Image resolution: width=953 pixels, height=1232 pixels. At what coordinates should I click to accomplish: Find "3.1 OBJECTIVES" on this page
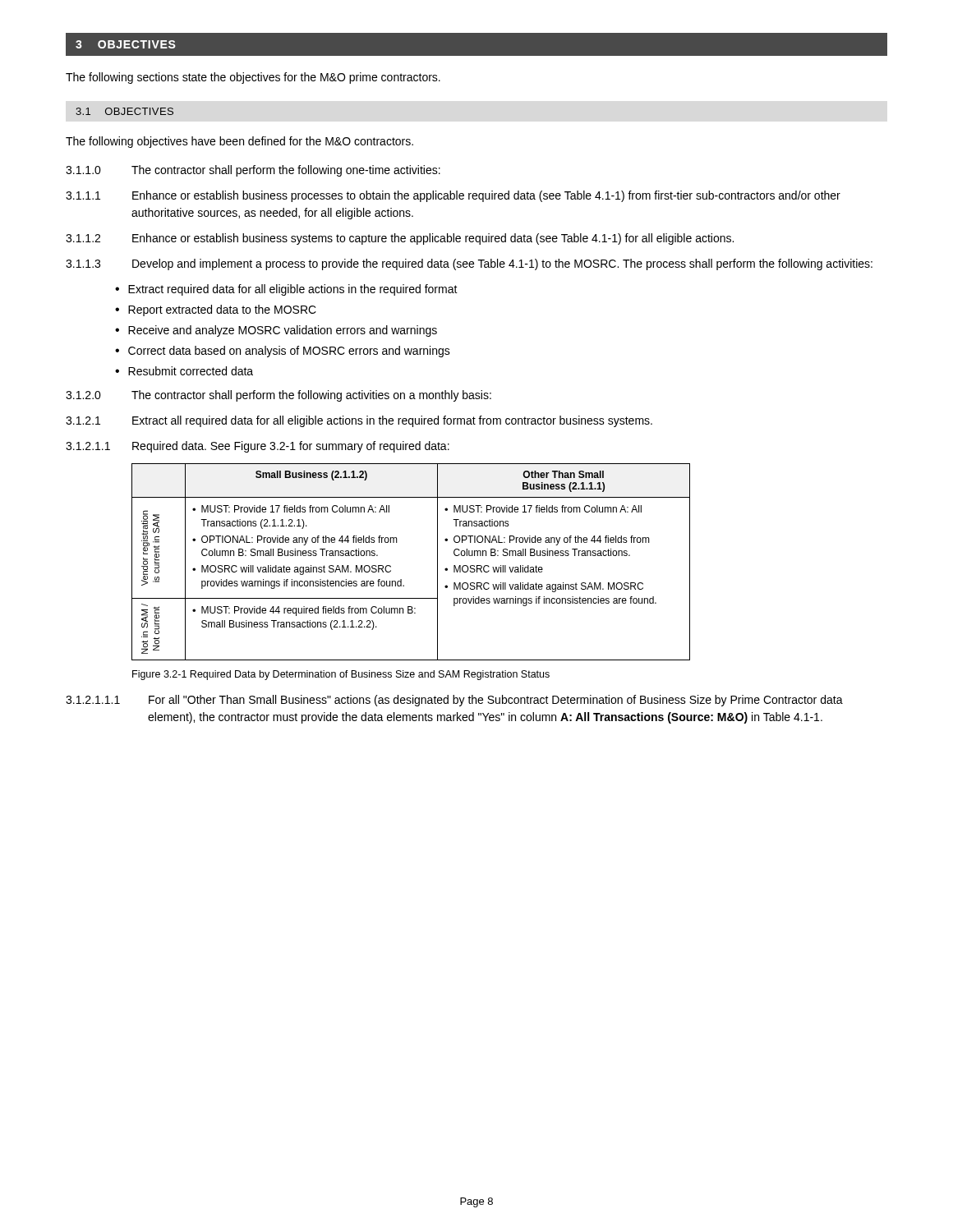125,111
